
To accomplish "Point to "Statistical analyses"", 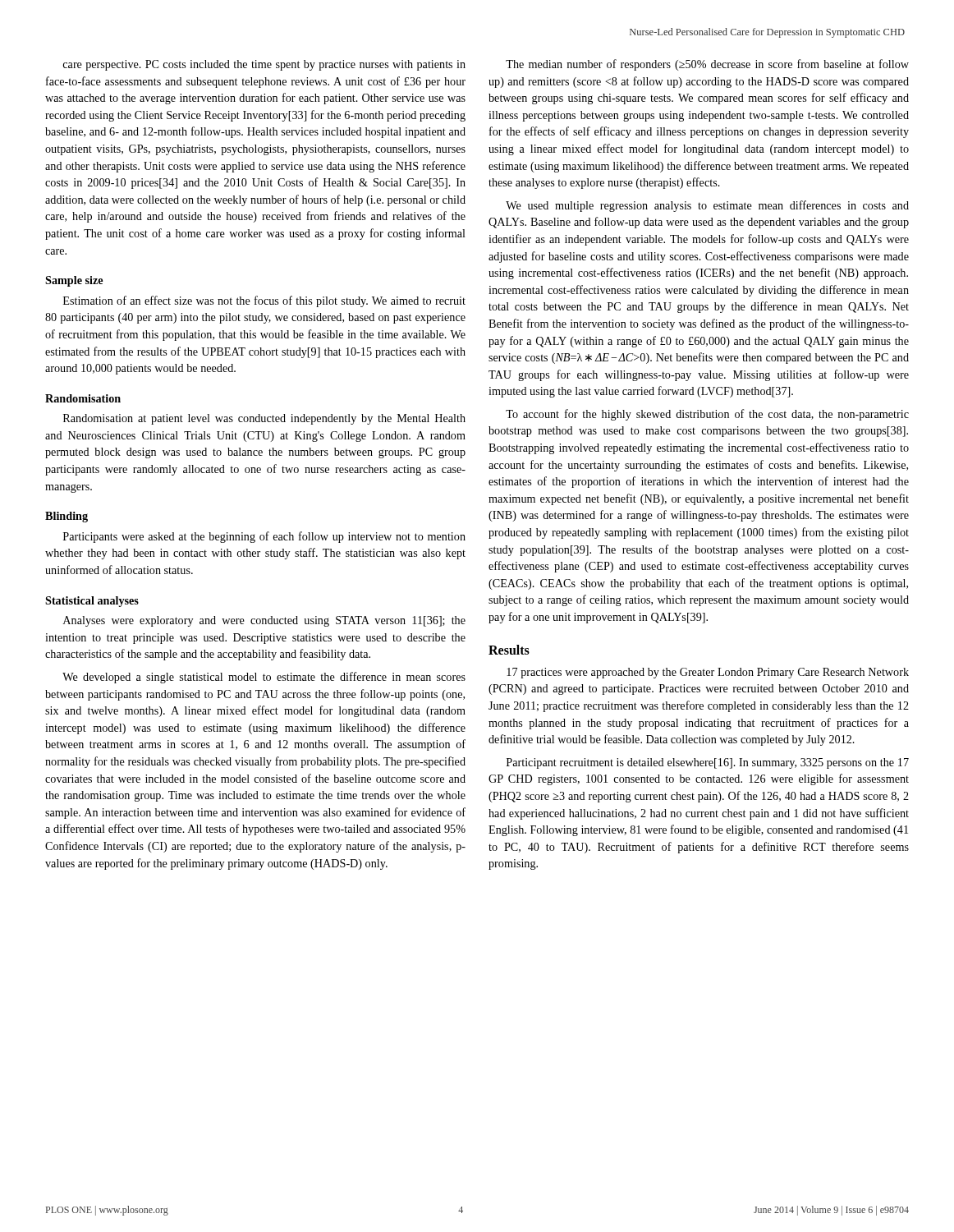I will pos(92,600).
